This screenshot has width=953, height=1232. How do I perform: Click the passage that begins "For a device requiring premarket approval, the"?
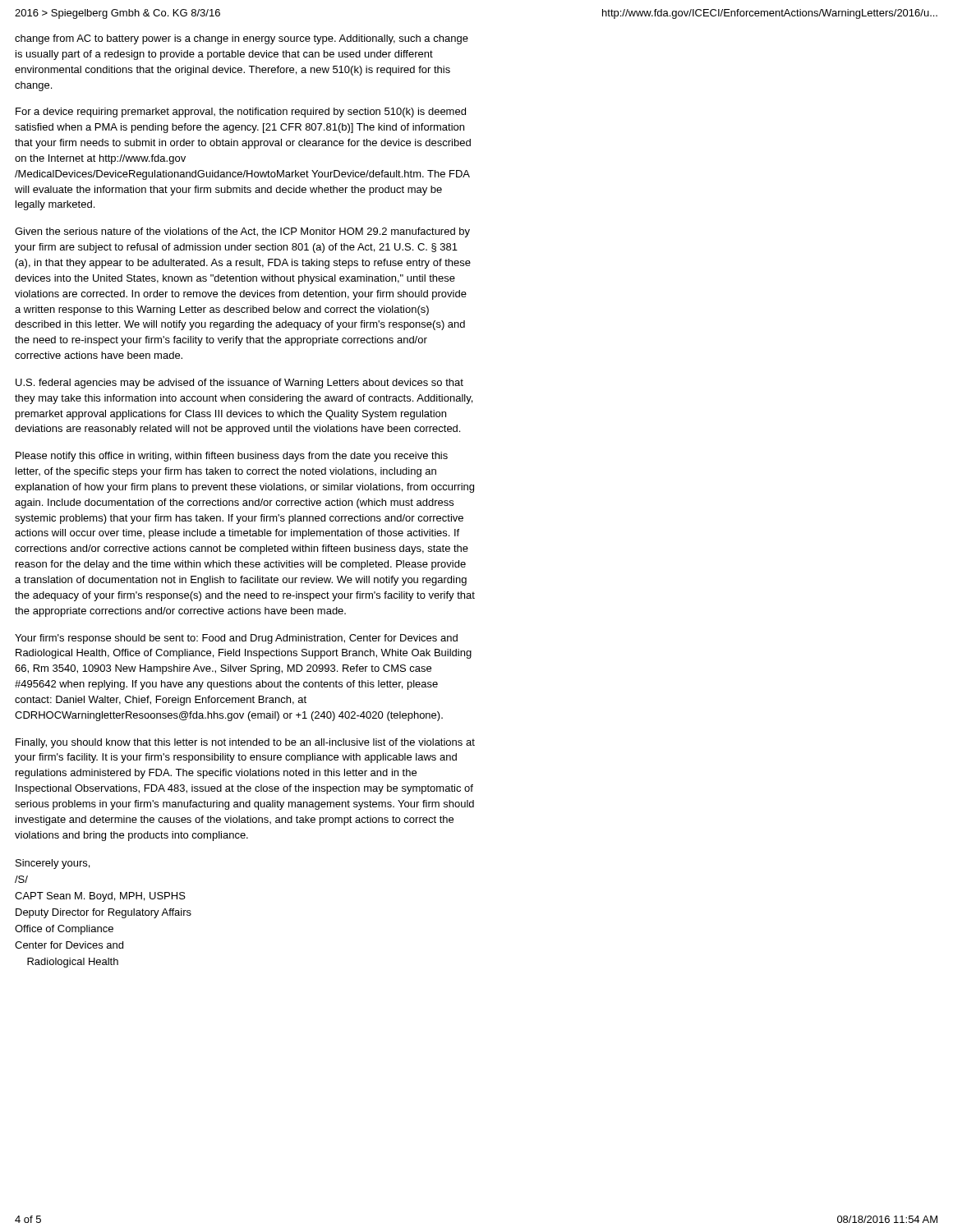point(243,158)
